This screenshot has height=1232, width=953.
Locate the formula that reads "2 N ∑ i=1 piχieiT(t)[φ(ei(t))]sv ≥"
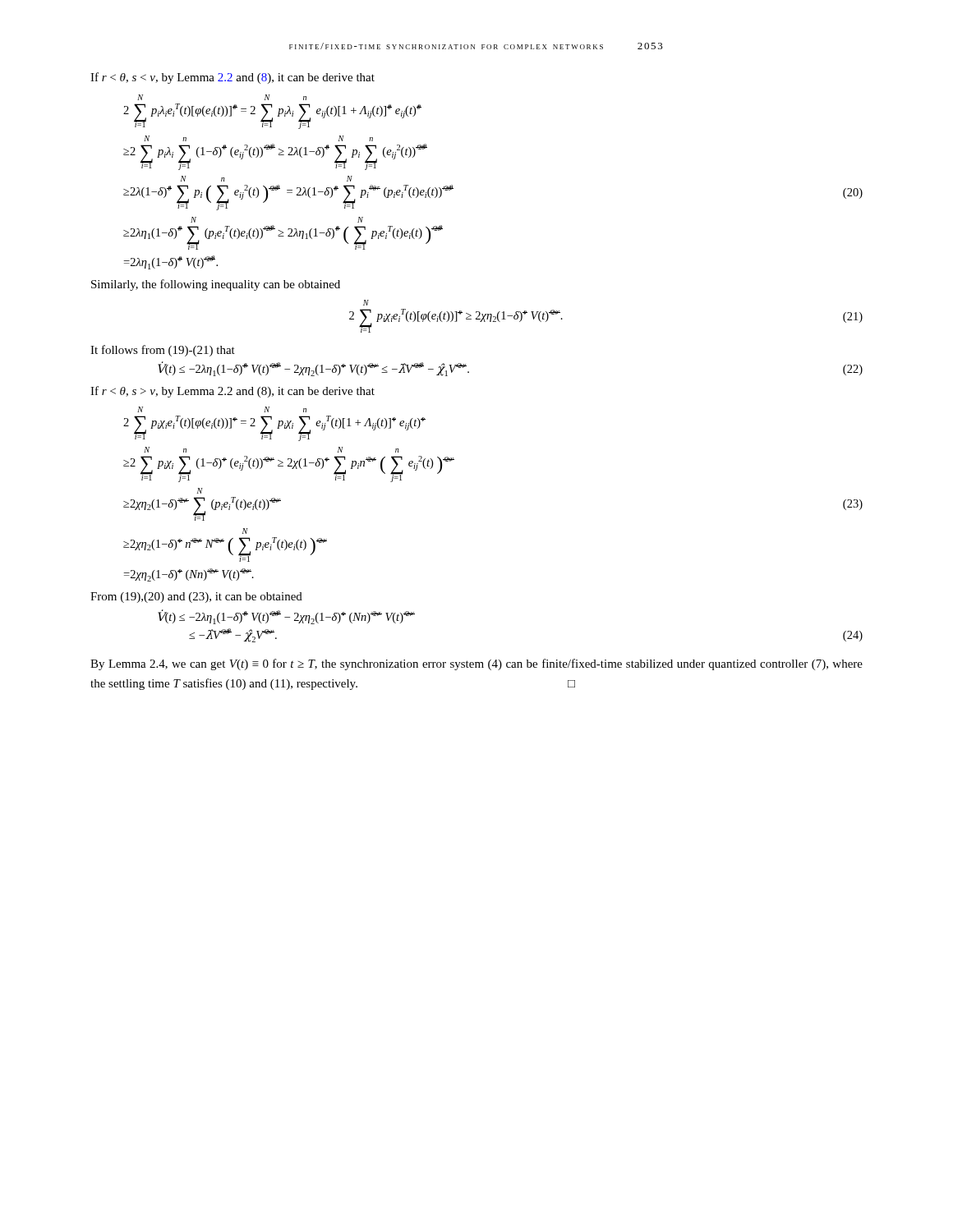point(476,317)
